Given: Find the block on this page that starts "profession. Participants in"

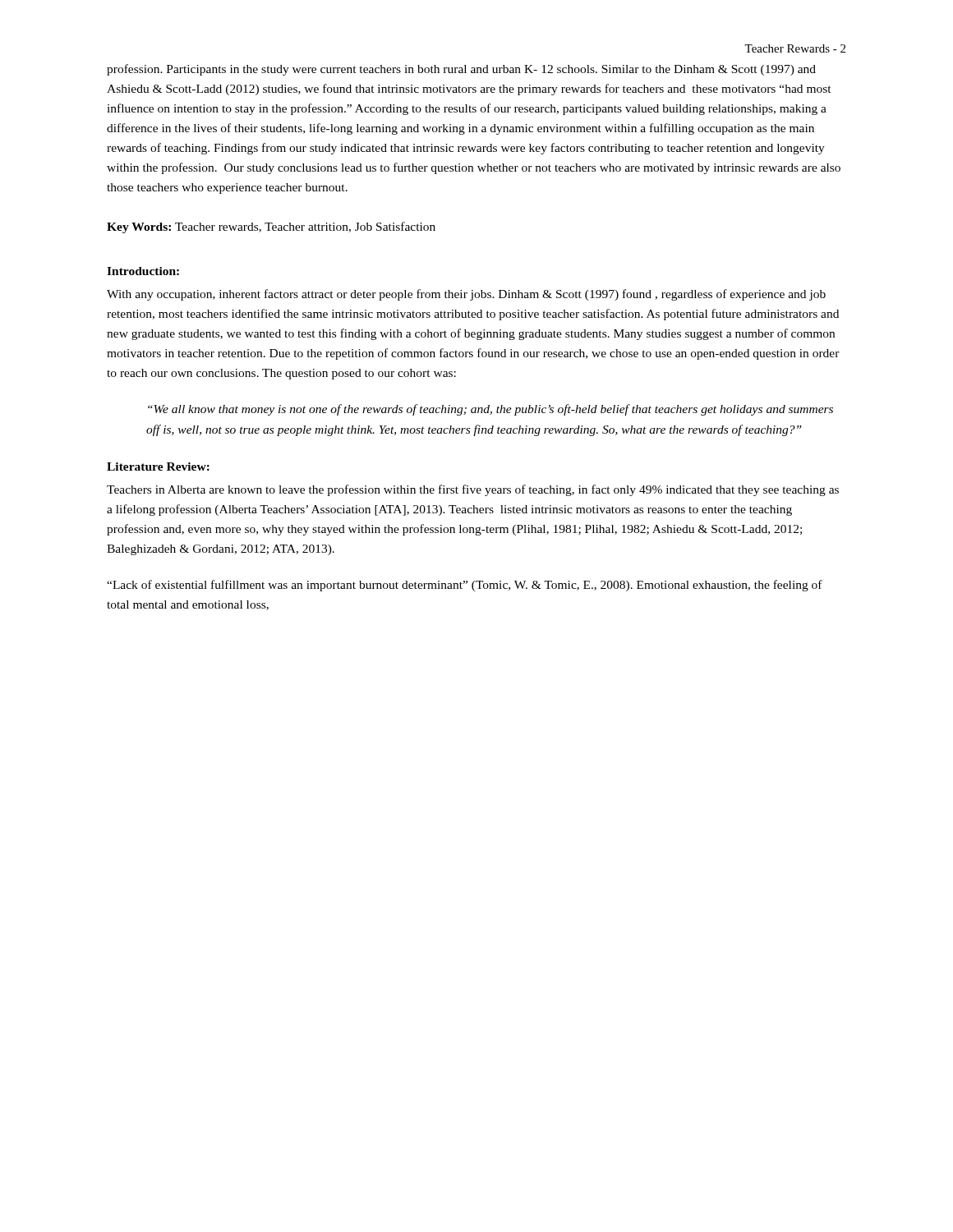Looking at the screenshot, I should [x=474, y=128].
